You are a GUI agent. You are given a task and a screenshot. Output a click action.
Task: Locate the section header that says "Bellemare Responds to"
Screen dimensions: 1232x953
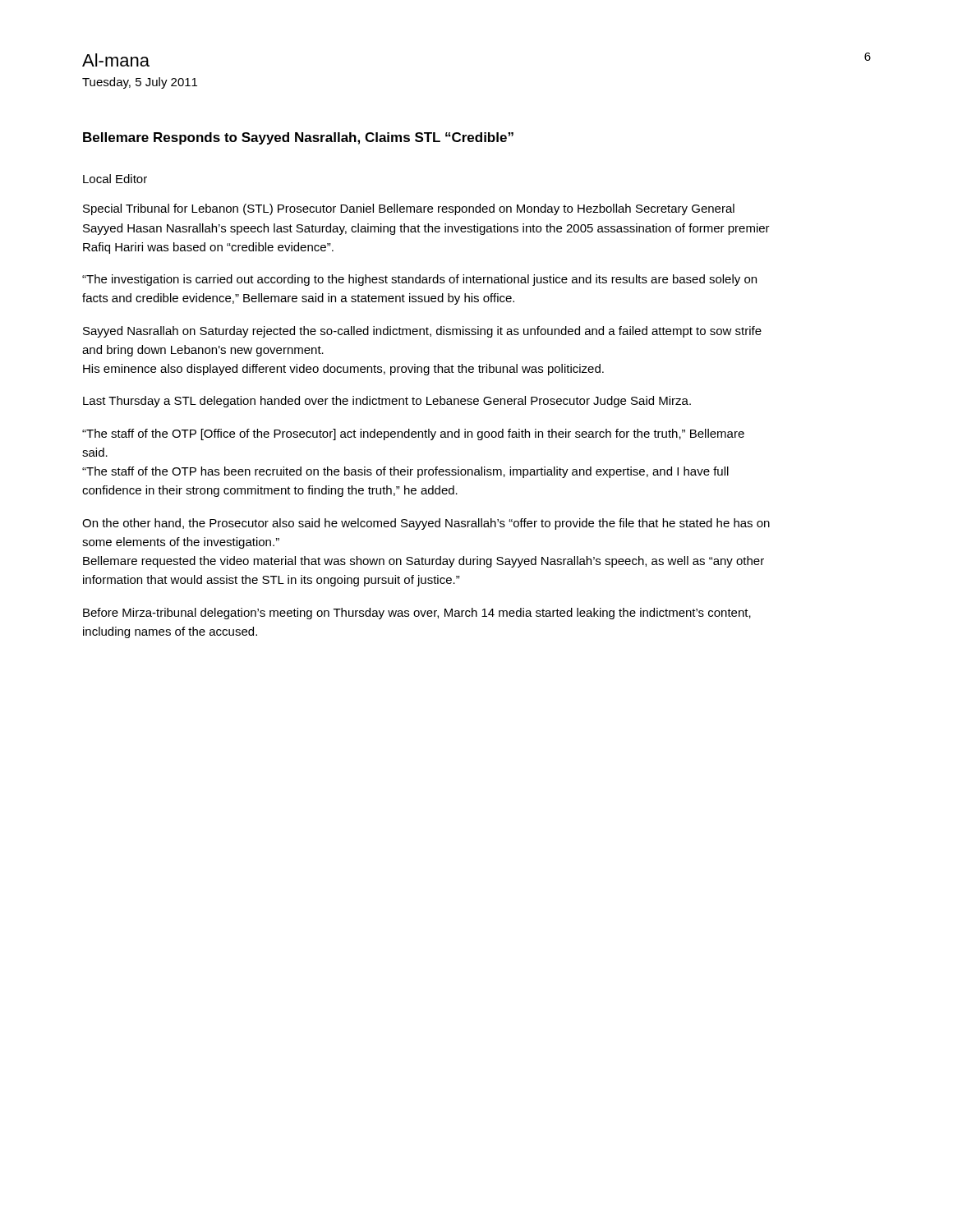[x=298, y=137]
